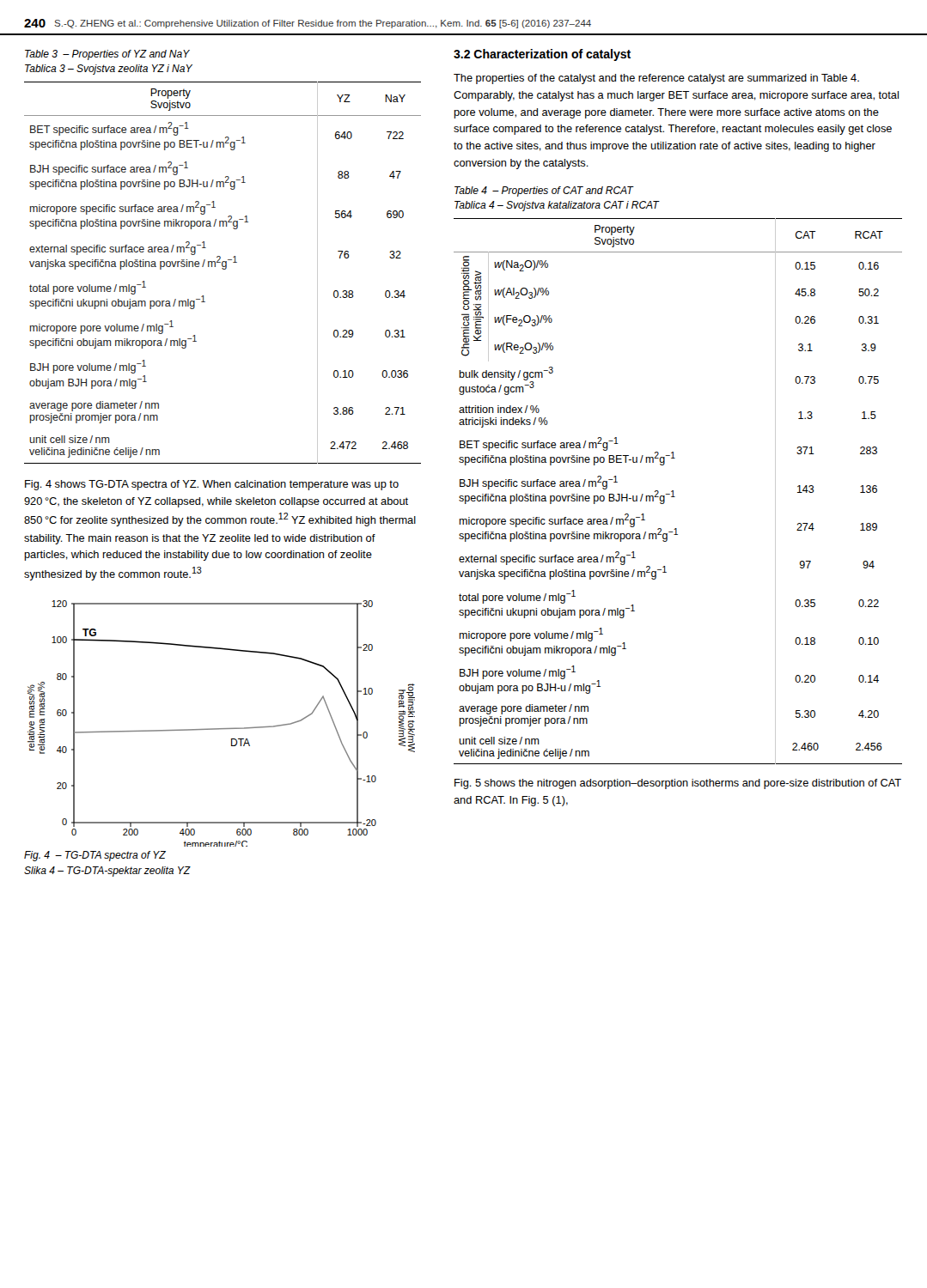Viewport: 927px width, 1288px height.
Task: Locate the region starting "Table 4 –"
Action: (556, 198)
